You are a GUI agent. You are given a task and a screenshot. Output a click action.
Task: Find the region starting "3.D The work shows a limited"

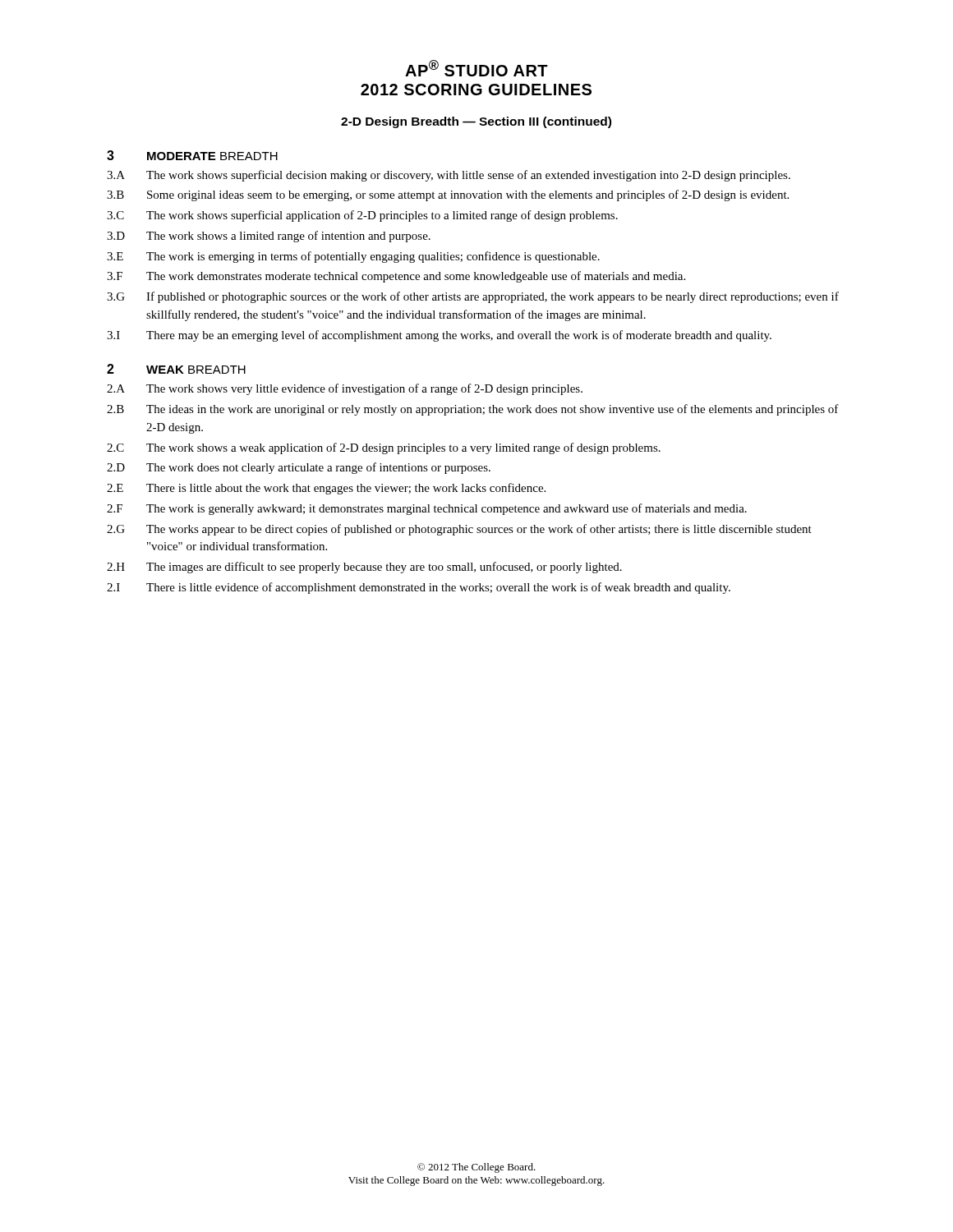pyautogui.click(x=269, y=237)
